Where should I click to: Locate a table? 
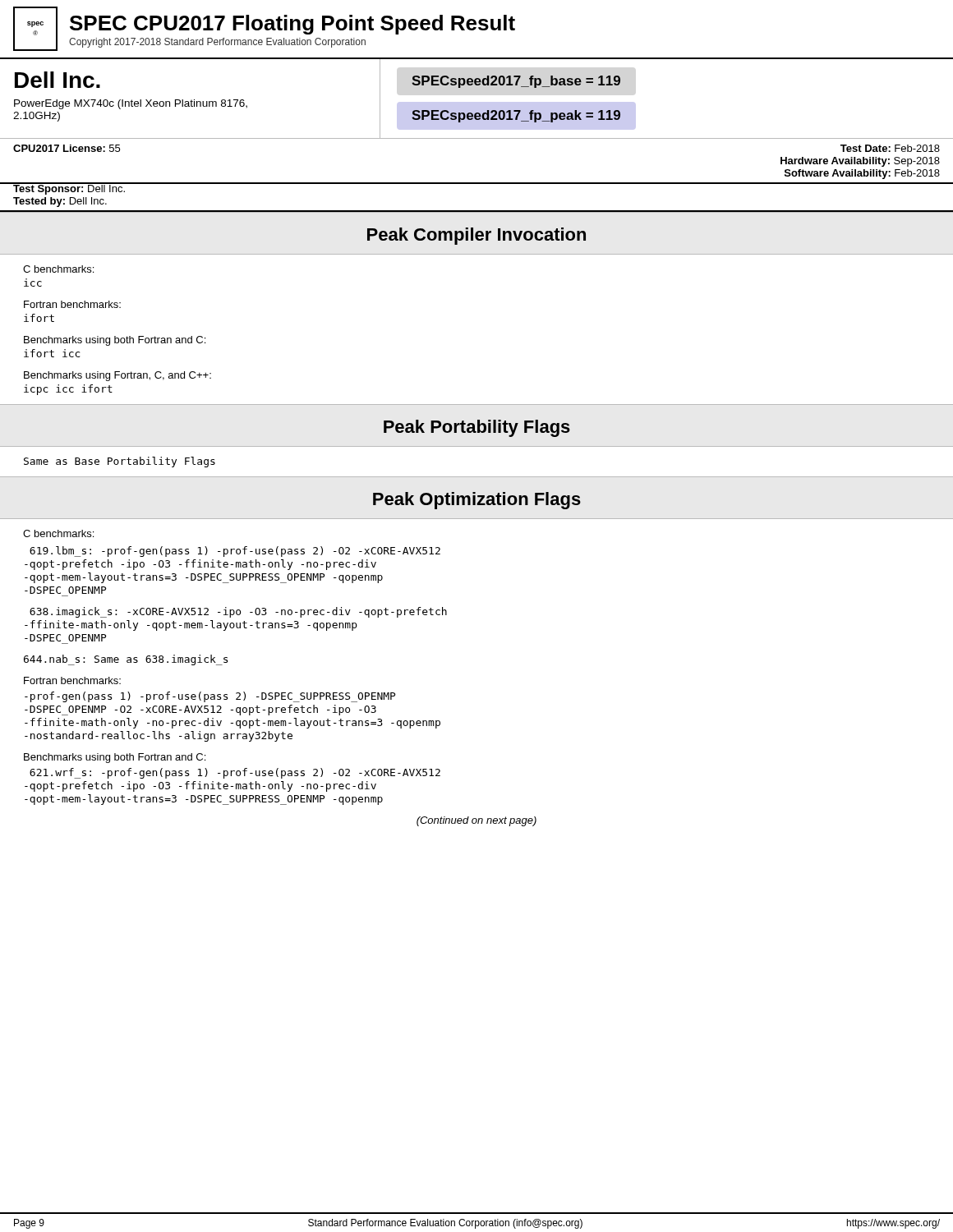tap(476, 161)
